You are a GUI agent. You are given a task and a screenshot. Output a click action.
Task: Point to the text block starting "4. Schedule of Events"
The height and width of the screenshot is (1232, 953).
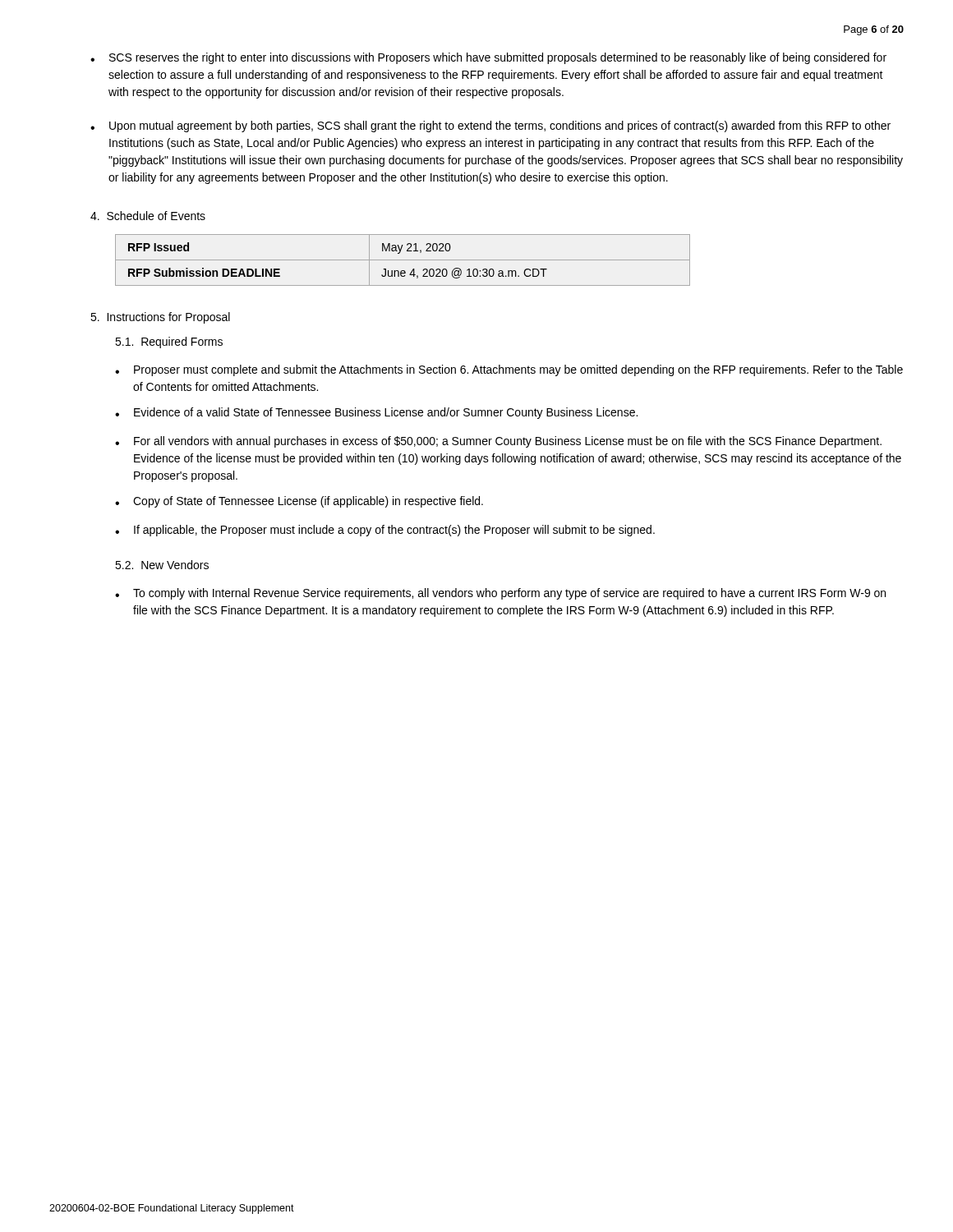pyautogui.click(x=148, y=216)
